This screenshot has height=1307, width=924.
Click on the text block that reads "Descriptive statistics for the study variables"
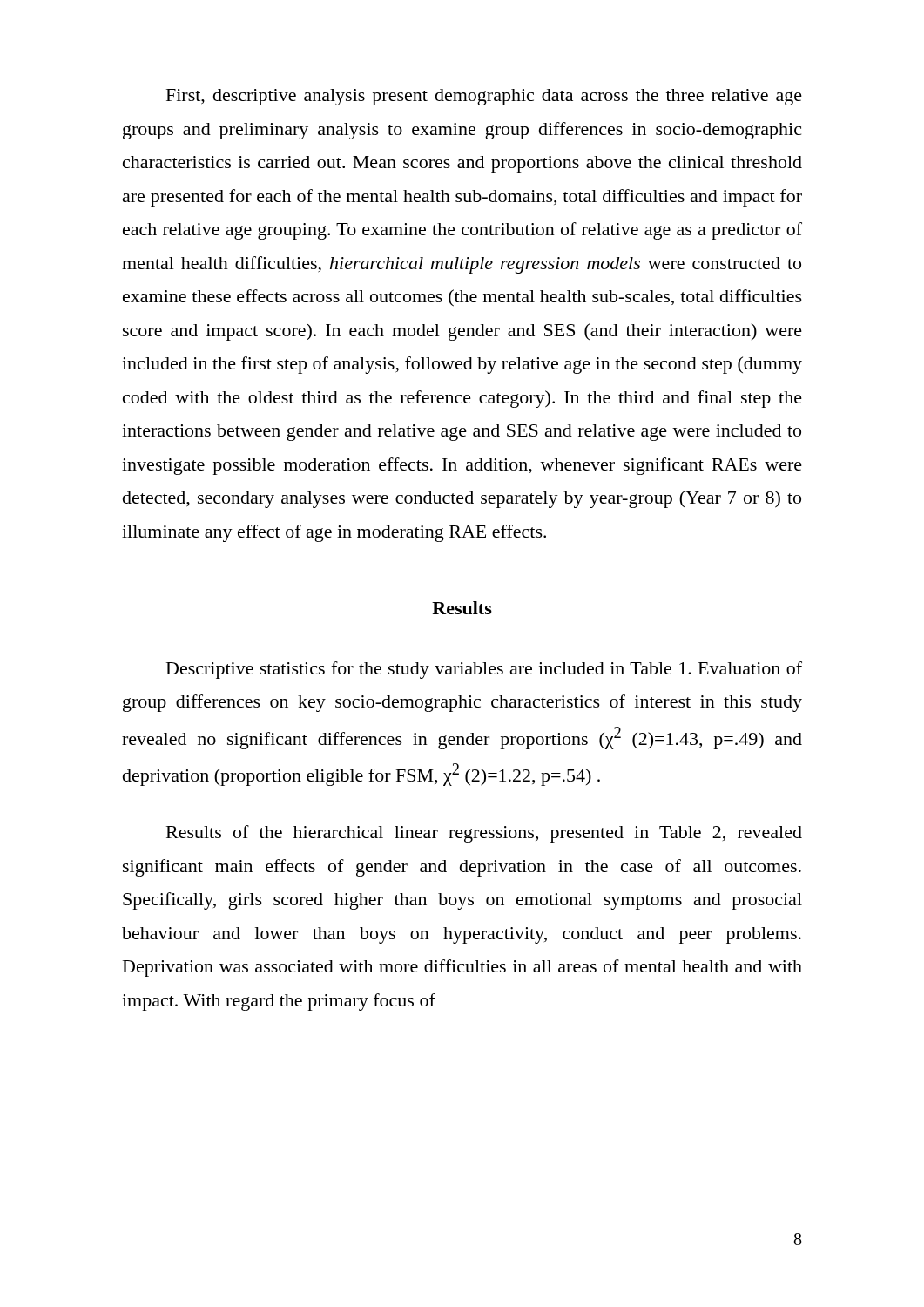pos(484,670)
